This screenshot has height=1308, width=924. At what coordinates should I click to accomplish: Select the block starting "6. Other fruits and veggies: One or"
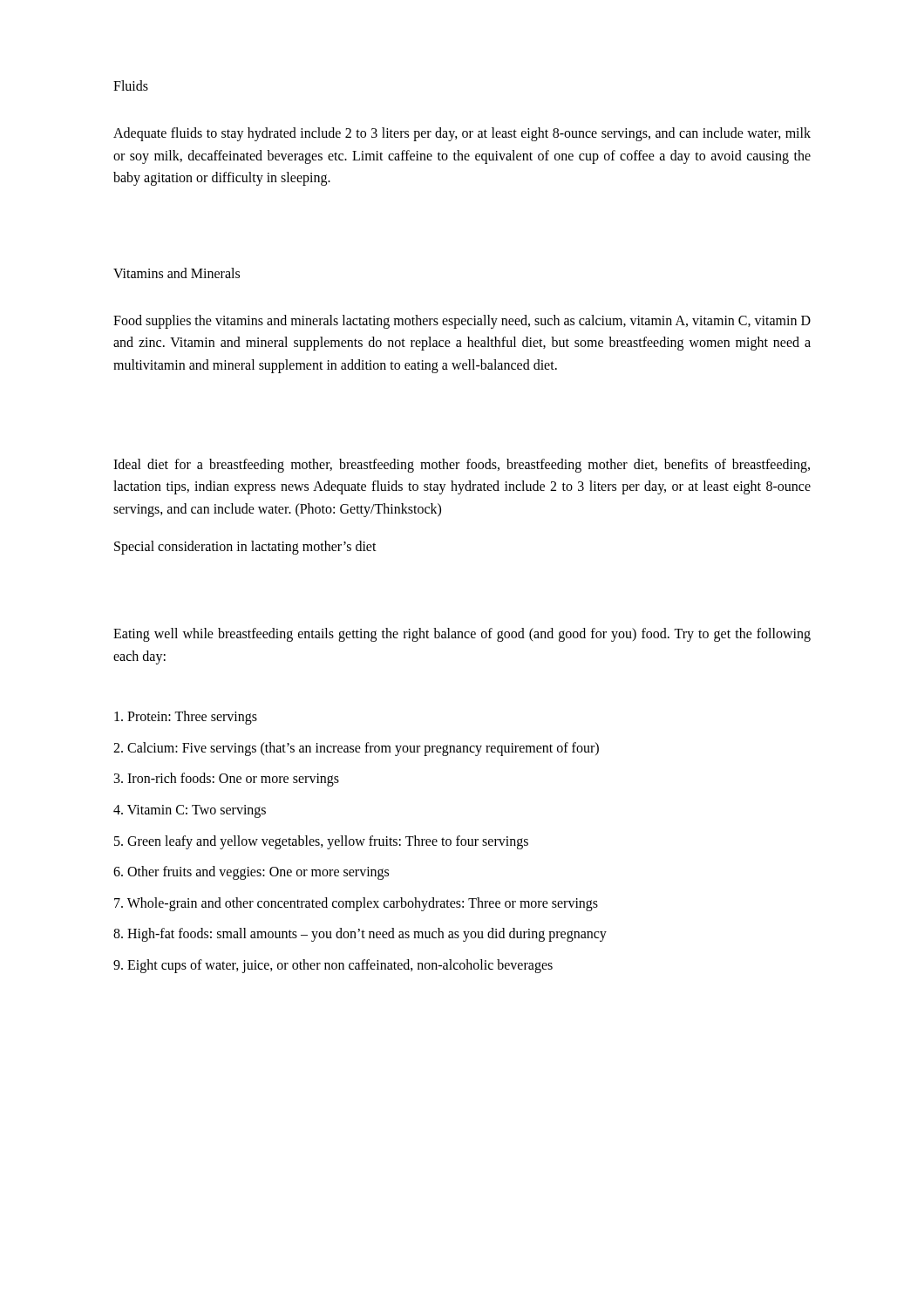pos(251,872)
